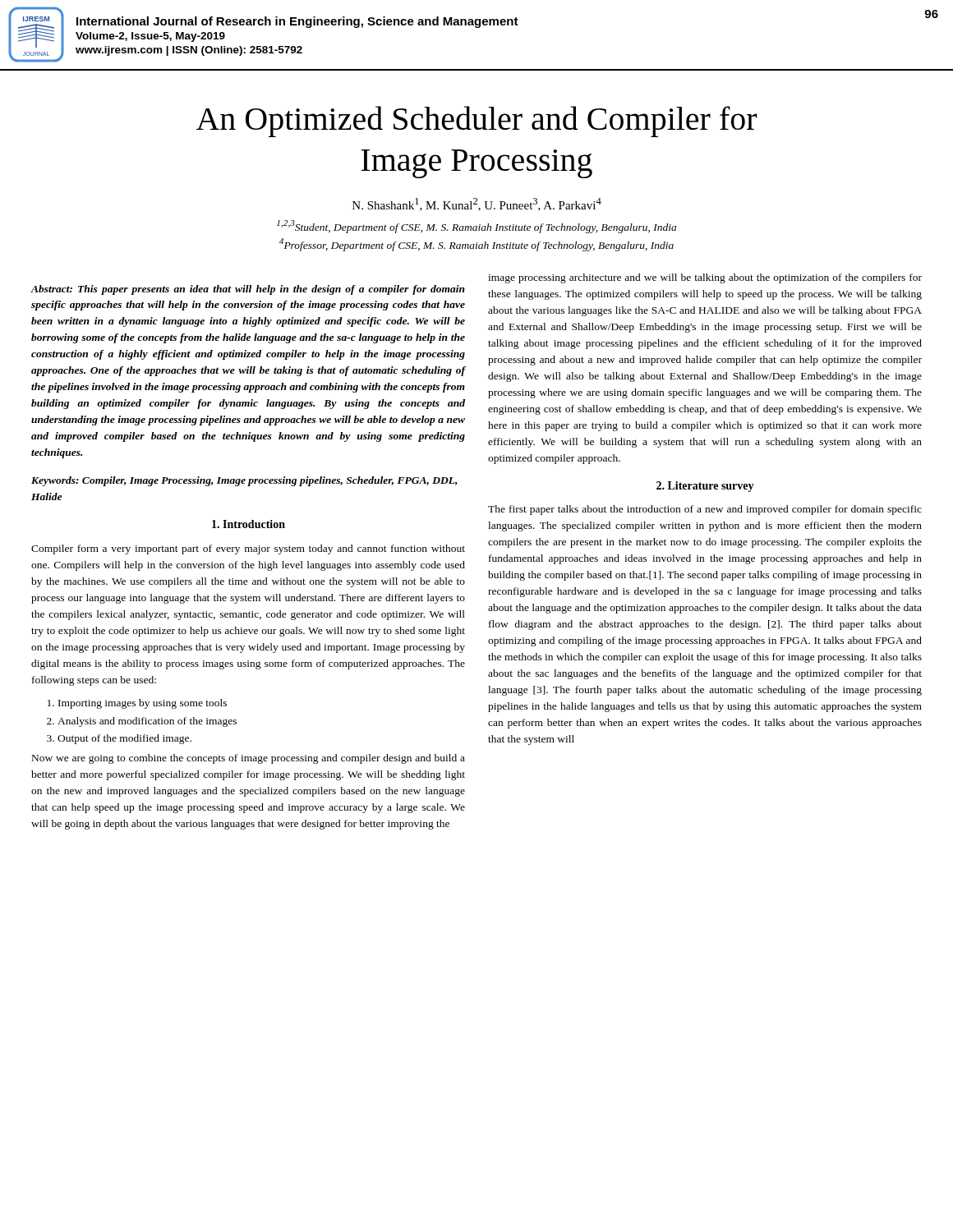Viewport: 953px width, 1232px height.
Task: Click on the text starting "The first paper talks about"
Action: coord(705,624)
